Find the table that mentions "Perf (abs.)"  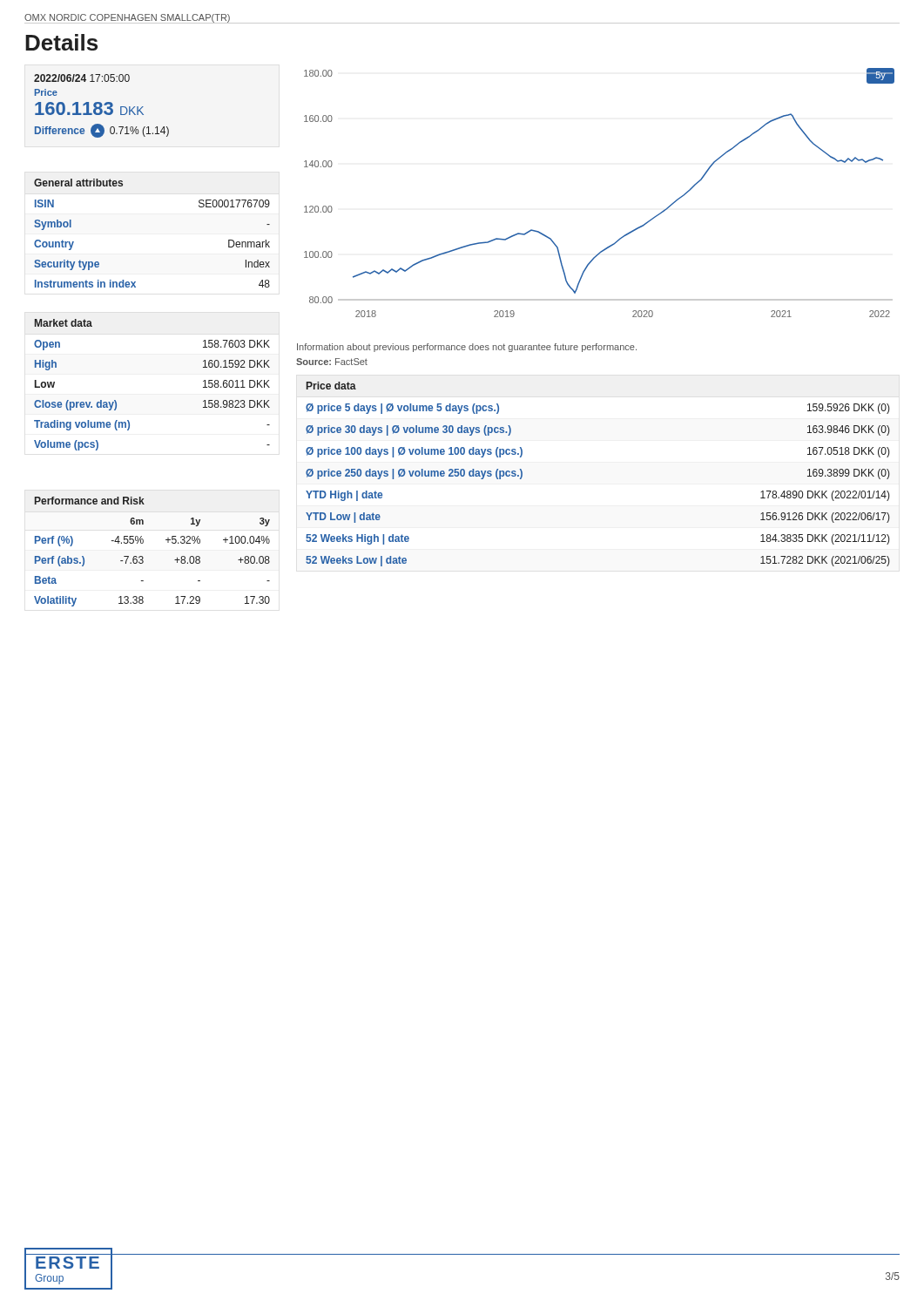click(x=152, y=550)
